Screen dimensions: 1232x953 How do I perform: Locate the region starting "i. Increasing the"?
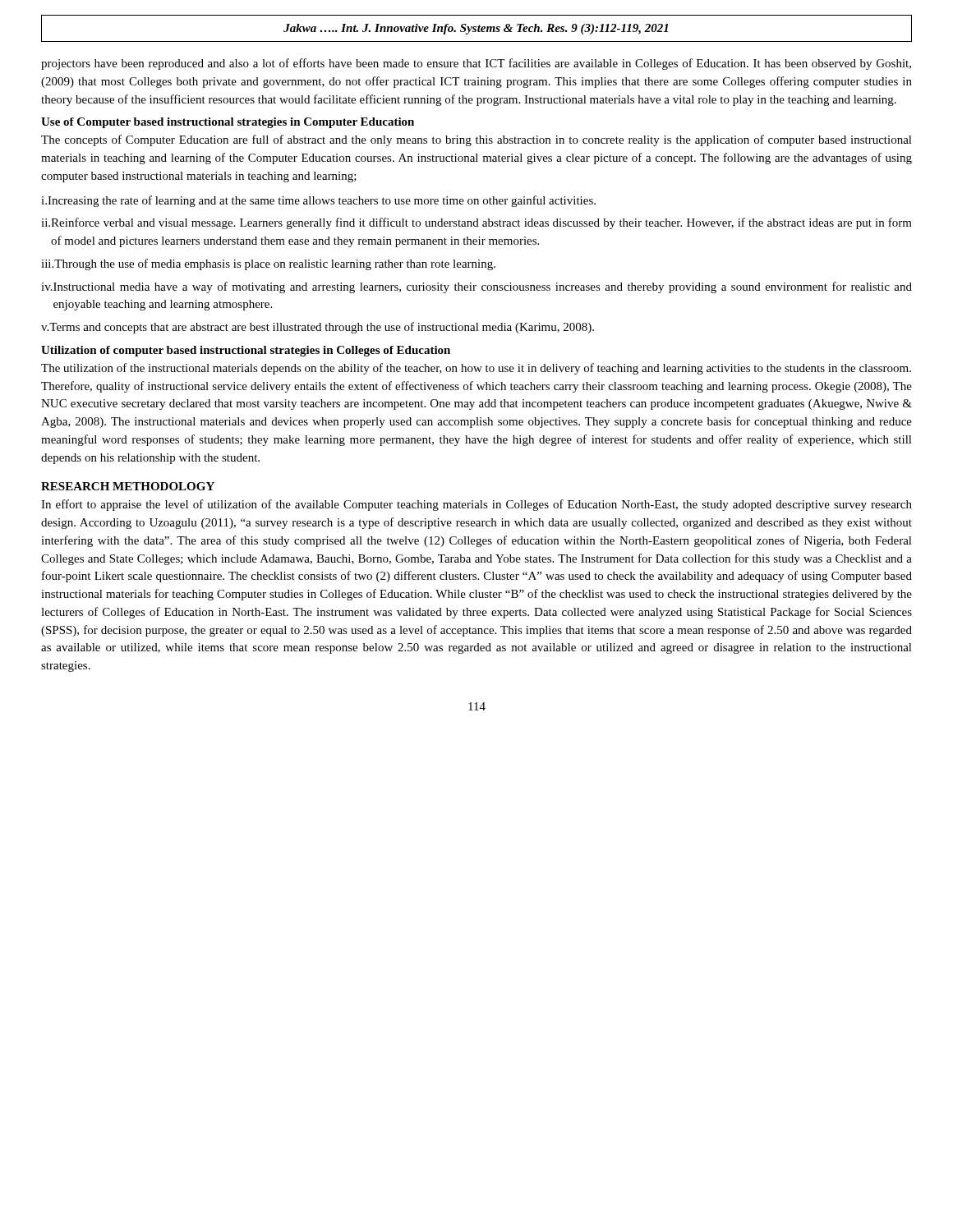coord(319,201)
